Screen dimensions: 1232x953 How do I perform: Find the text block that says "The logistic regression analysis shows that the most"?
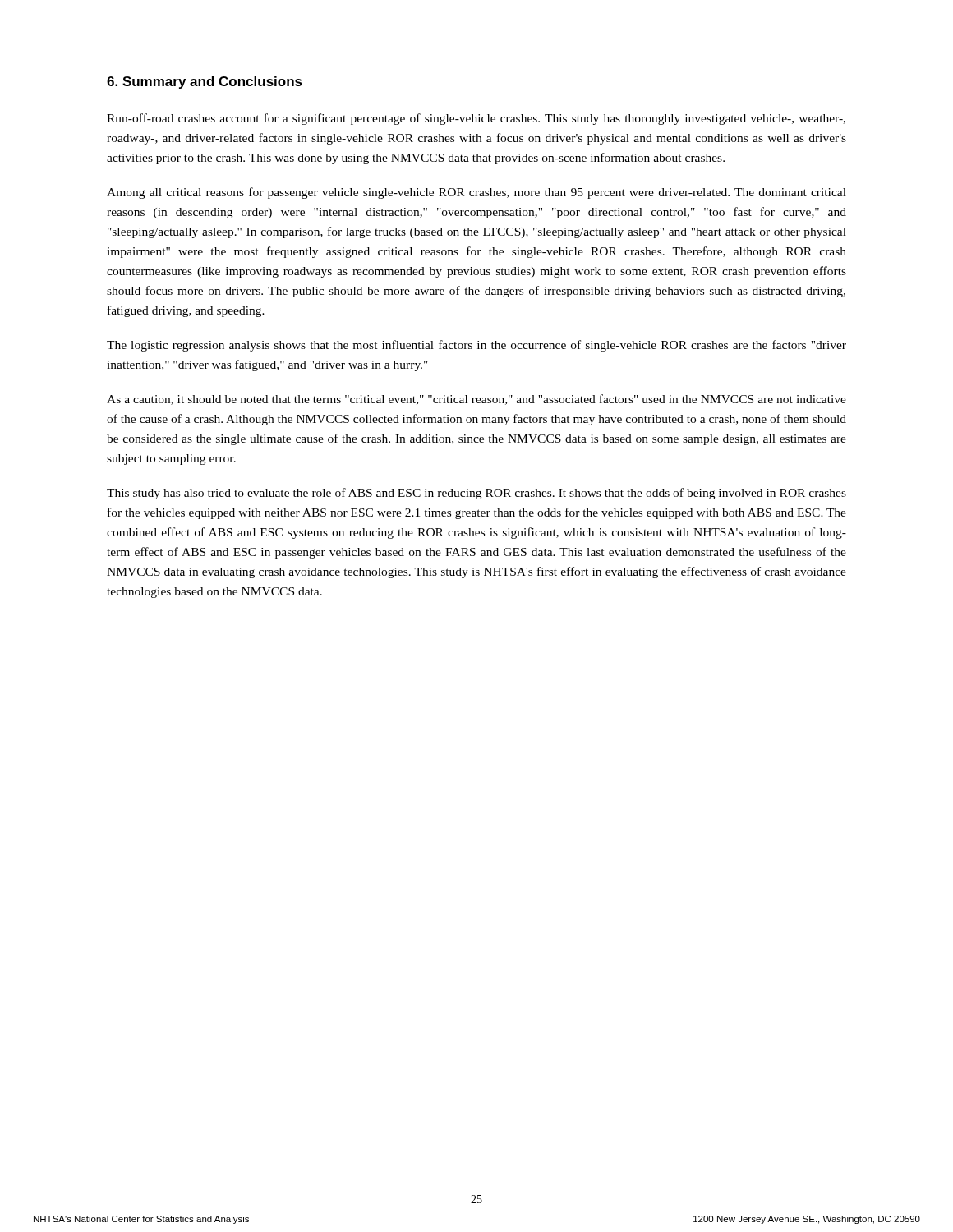476,355
